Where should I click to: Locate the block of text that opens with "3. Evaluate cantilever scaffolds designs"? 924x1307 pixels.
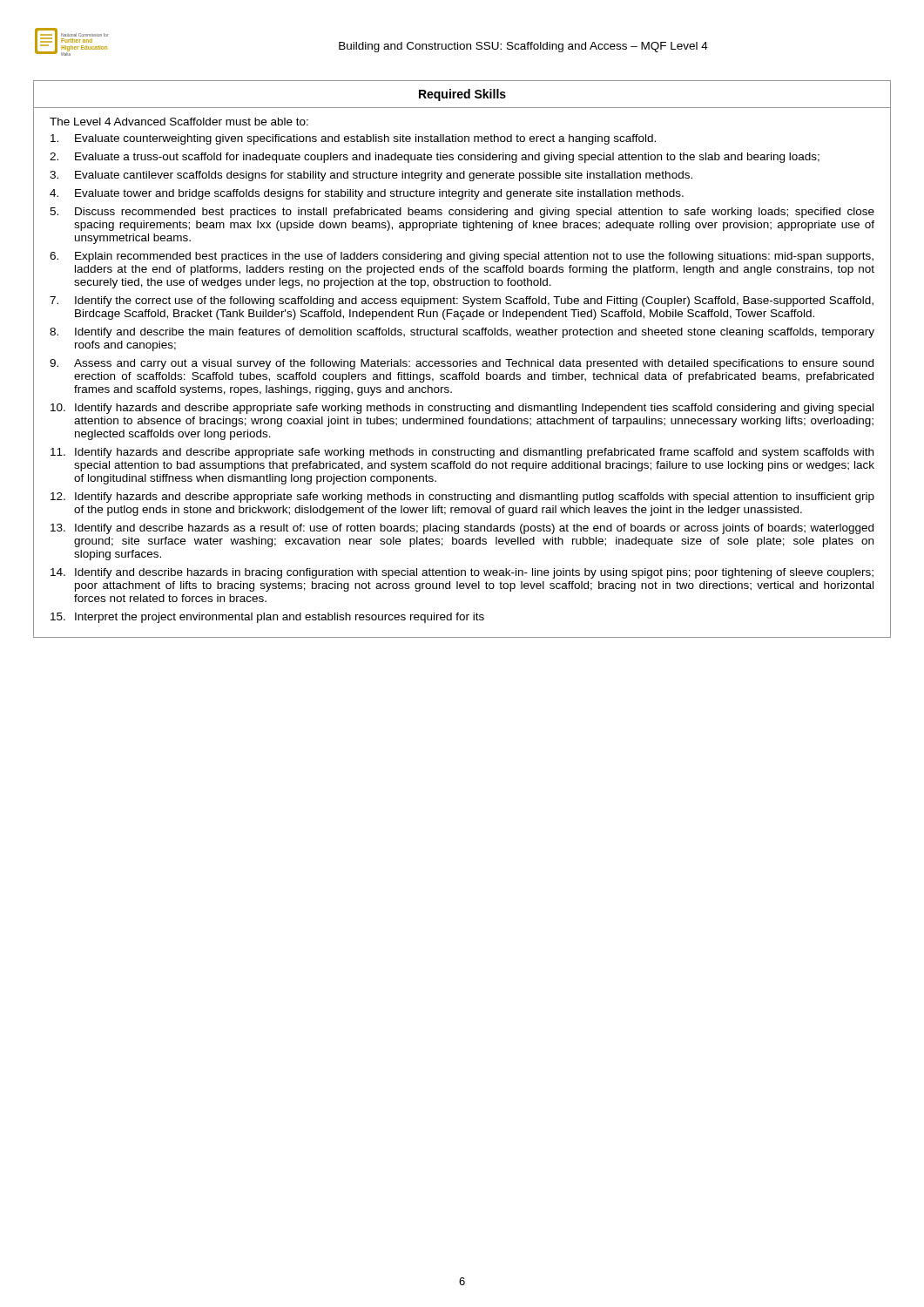pos(462,175)
